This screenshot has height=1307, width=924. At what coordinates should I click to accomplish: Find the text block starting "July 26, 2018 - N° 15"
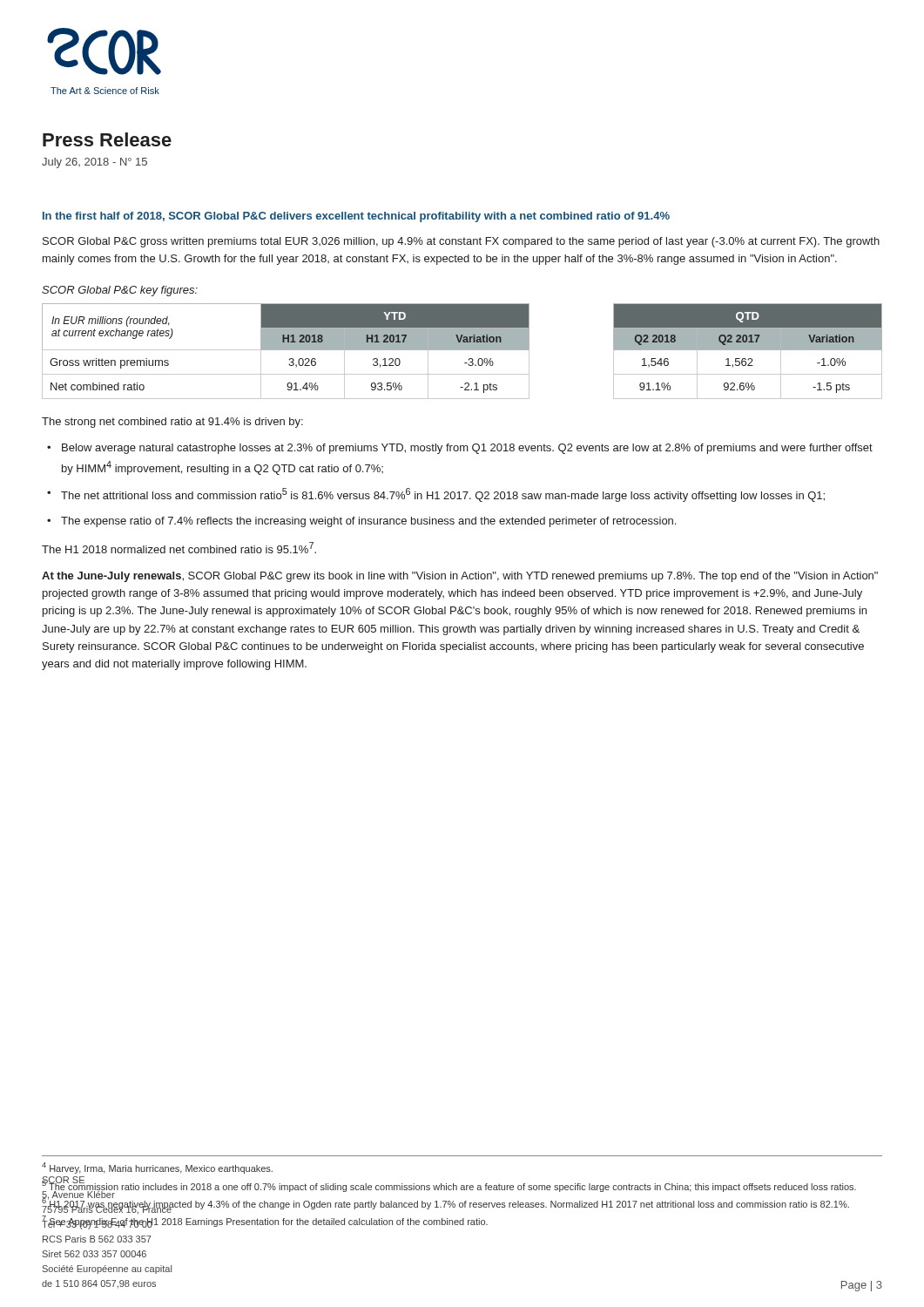click(95, 162)
